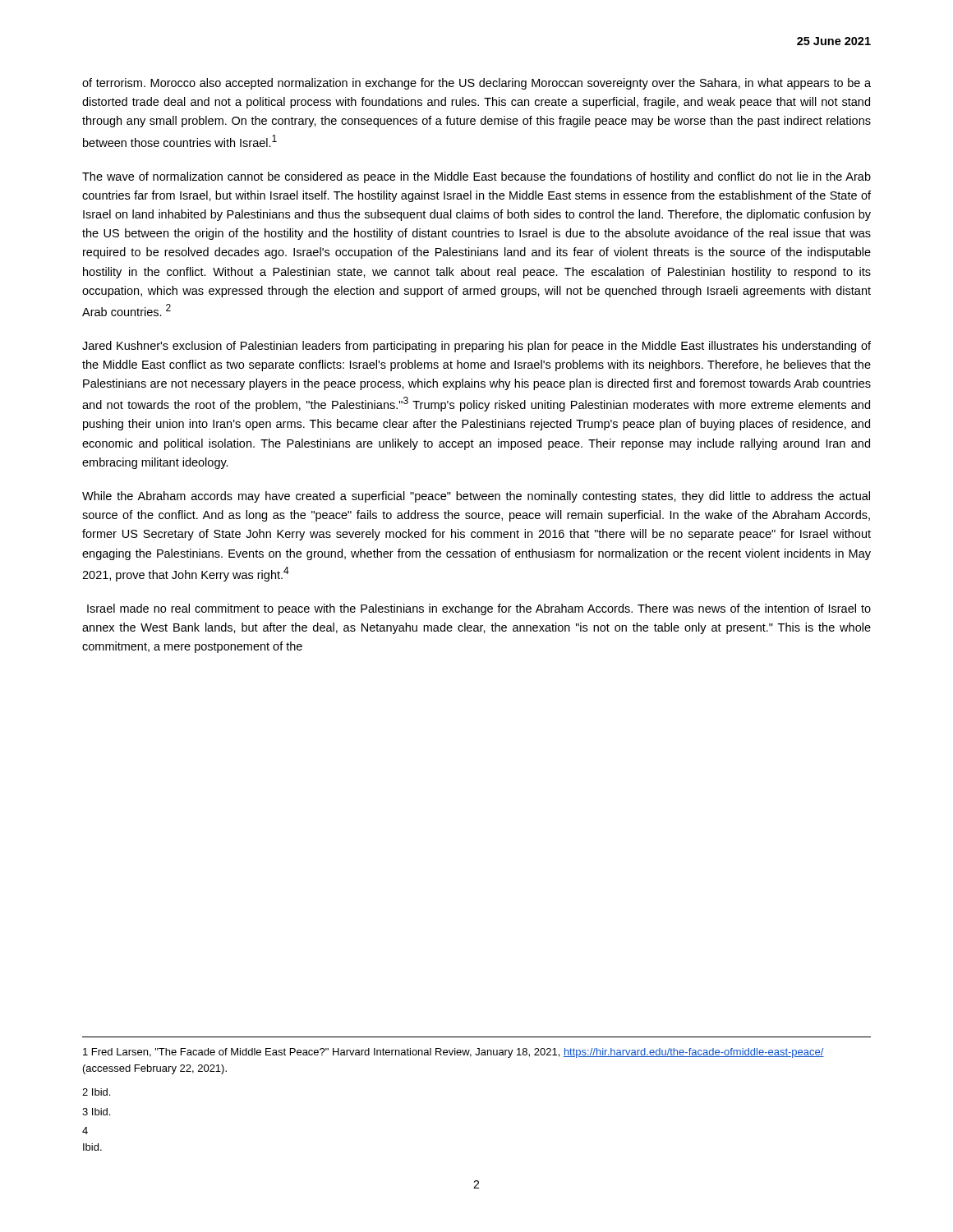Navigate to the element starting "of terrorism. Morocco"
The width and height of the screenshot is (953, 1232).
tap(476, 113)
